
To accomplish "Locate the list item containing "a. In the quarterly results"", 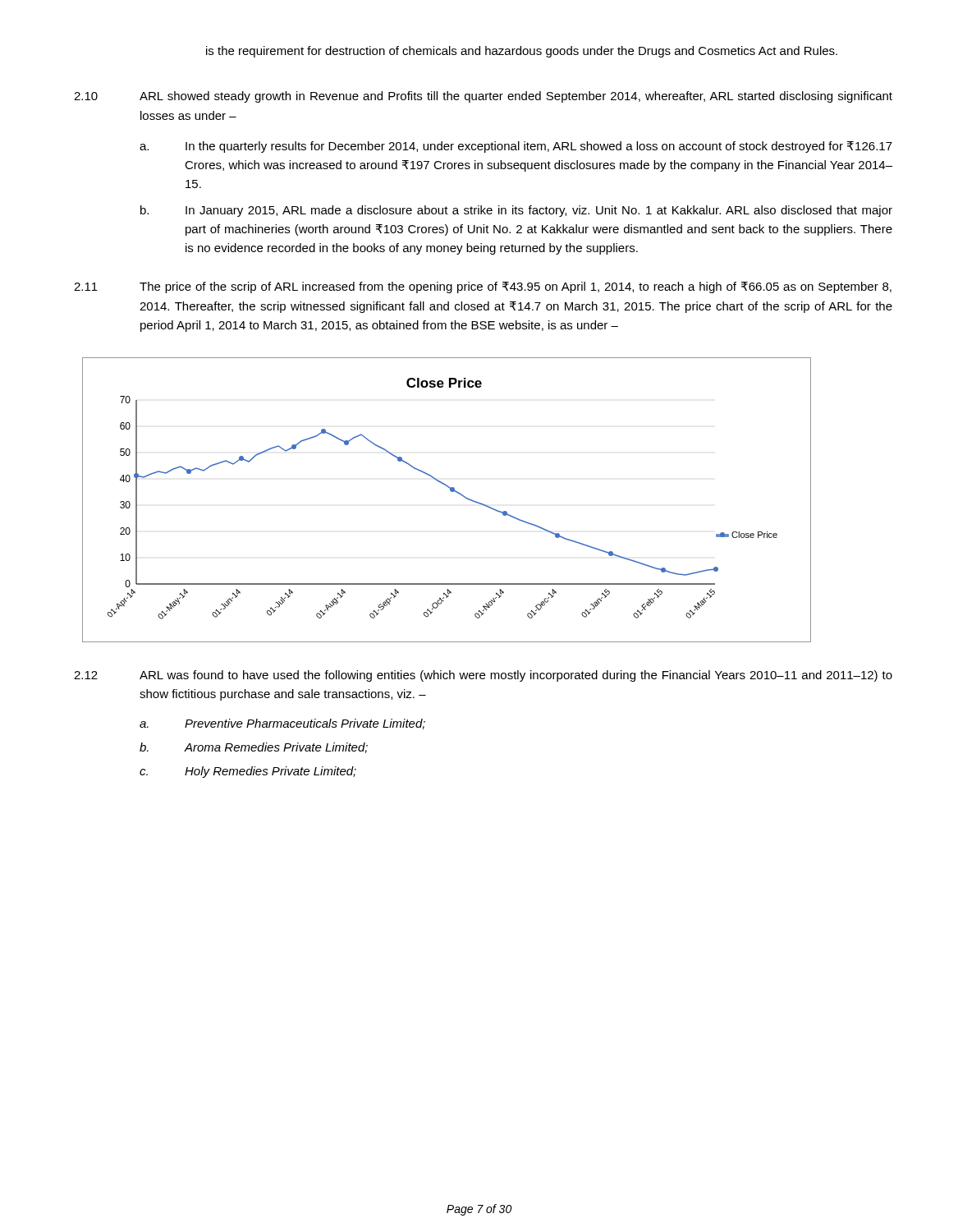I will (x=516, y=165).
